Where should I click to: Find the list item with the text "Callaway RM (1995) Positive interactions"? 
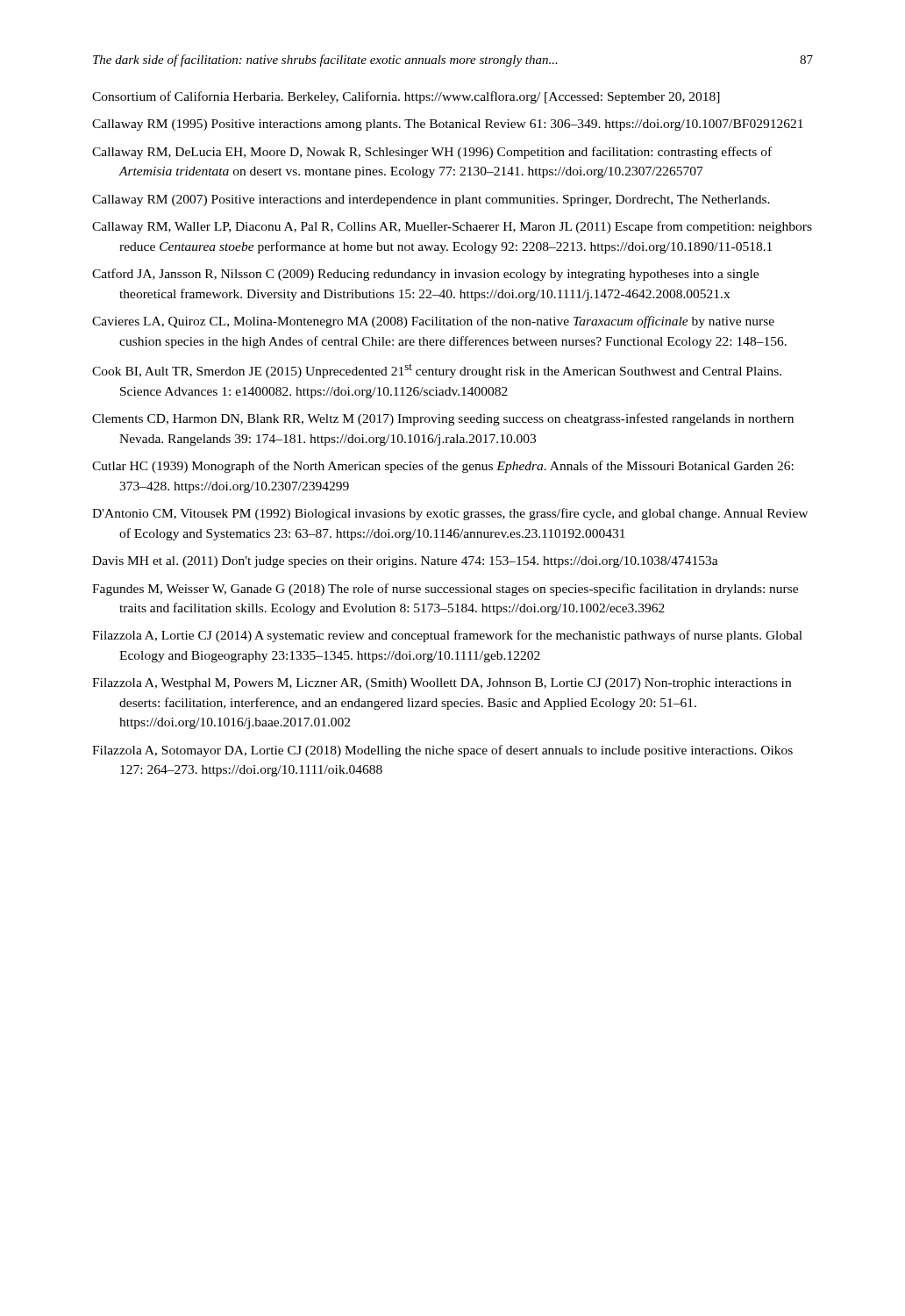(x=448, y=124)
